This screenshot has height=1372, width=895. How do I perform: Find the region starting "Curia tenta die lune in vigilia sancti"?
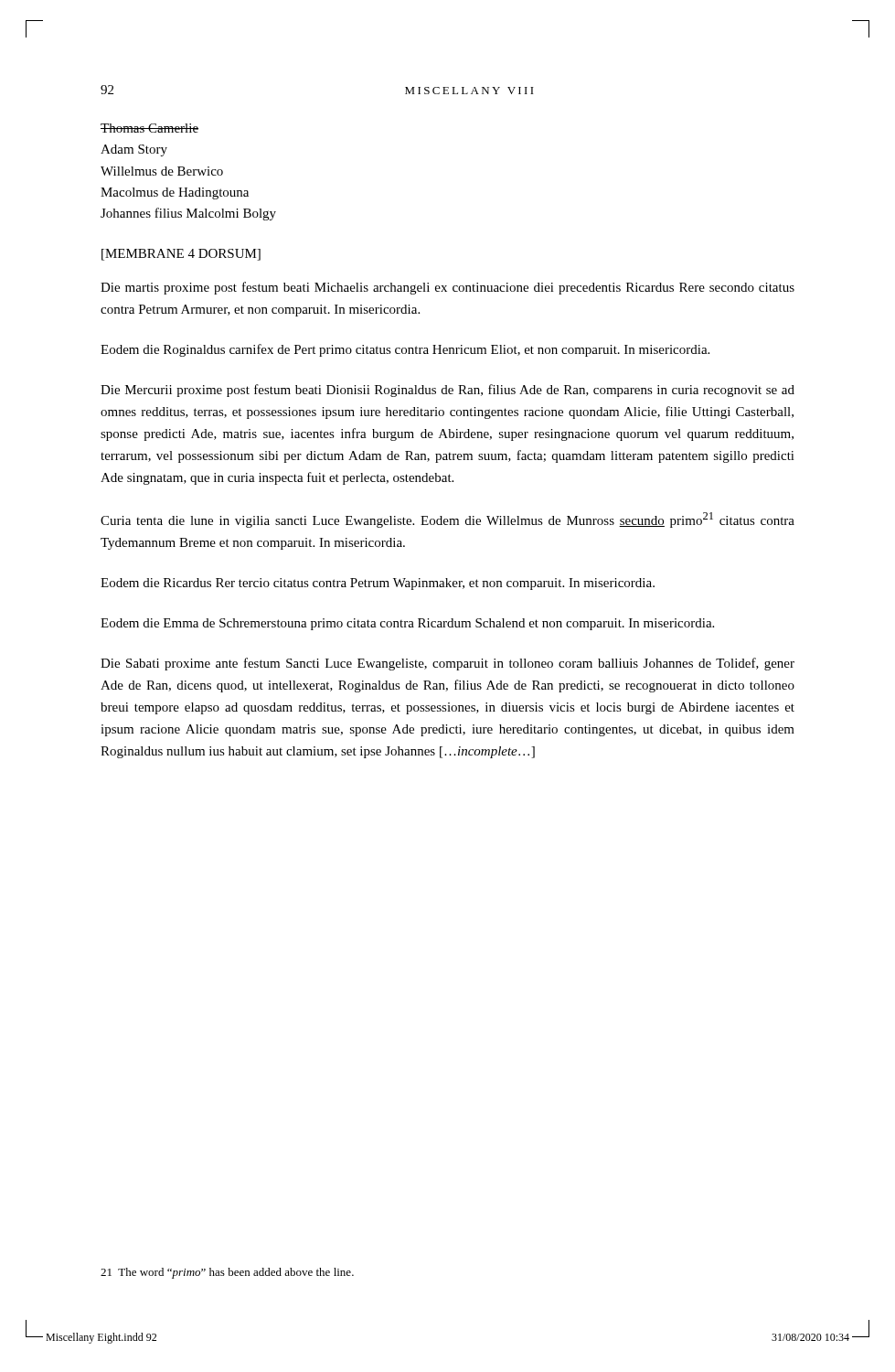[448, 530]
